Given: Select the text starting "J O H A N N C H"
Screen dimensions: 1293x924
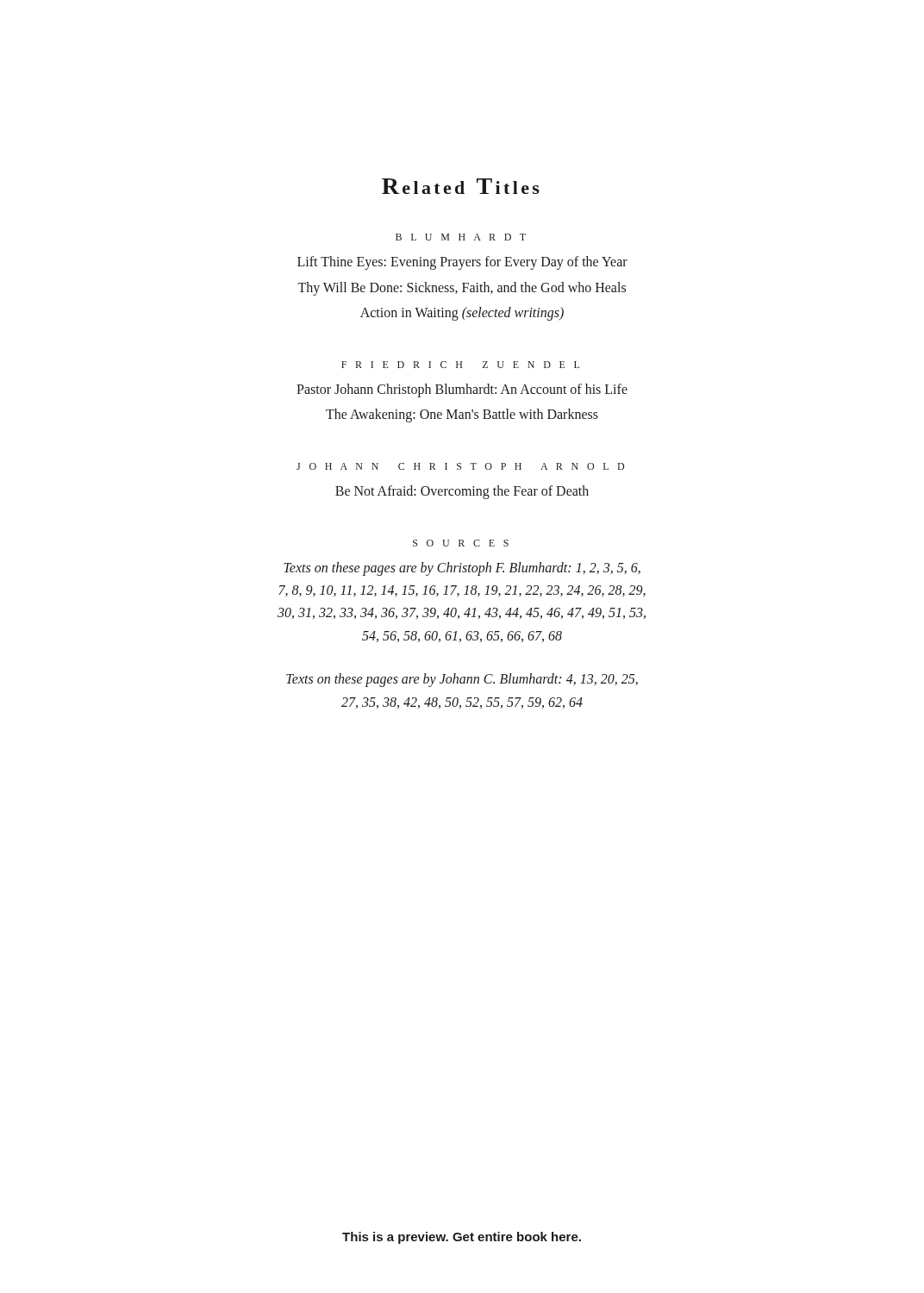Looking at the screenshot, I should pyautogui.click(x=462, y=467).
